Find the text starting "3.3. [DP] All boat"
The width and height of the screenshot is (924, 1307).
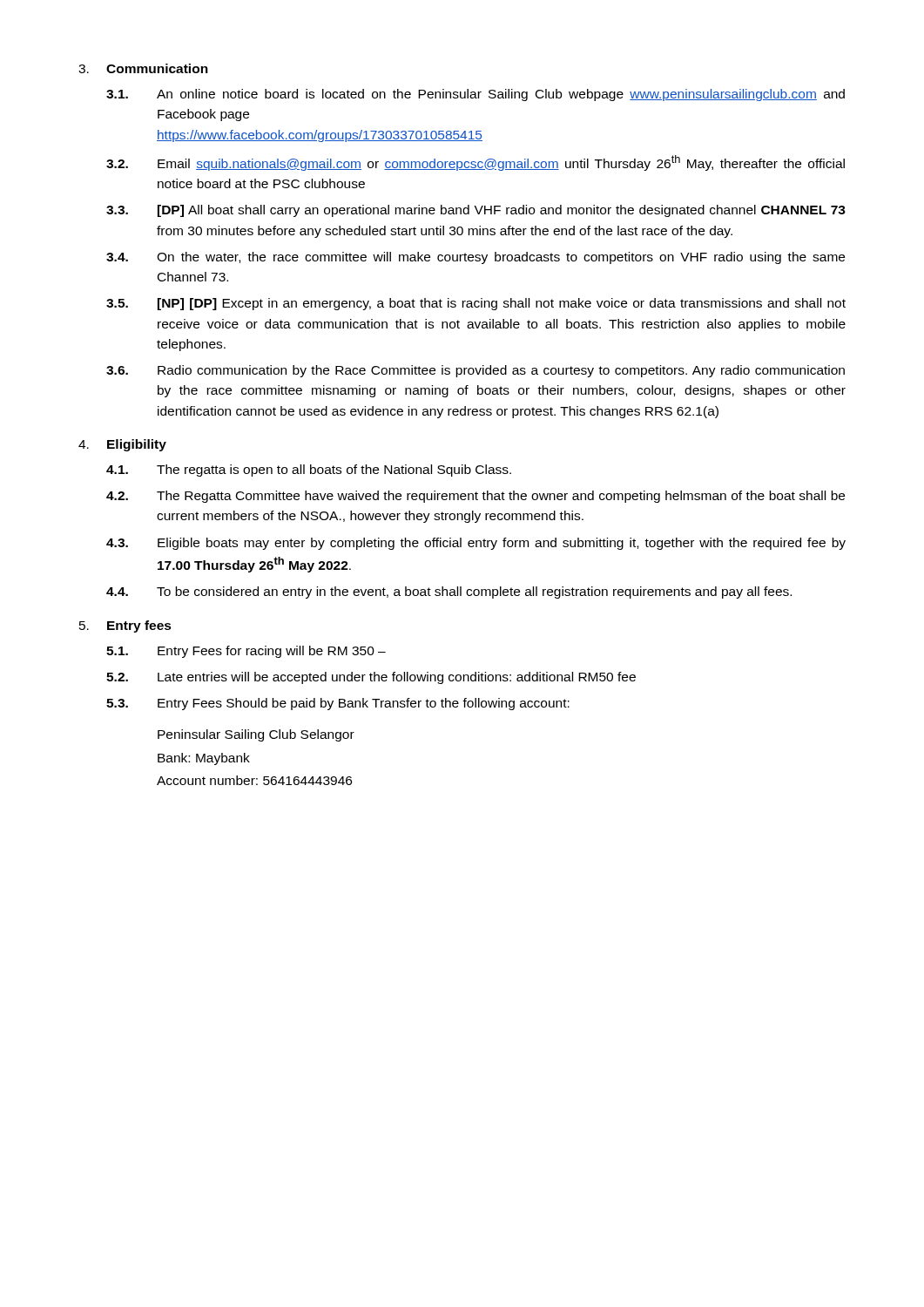[476, 220]
